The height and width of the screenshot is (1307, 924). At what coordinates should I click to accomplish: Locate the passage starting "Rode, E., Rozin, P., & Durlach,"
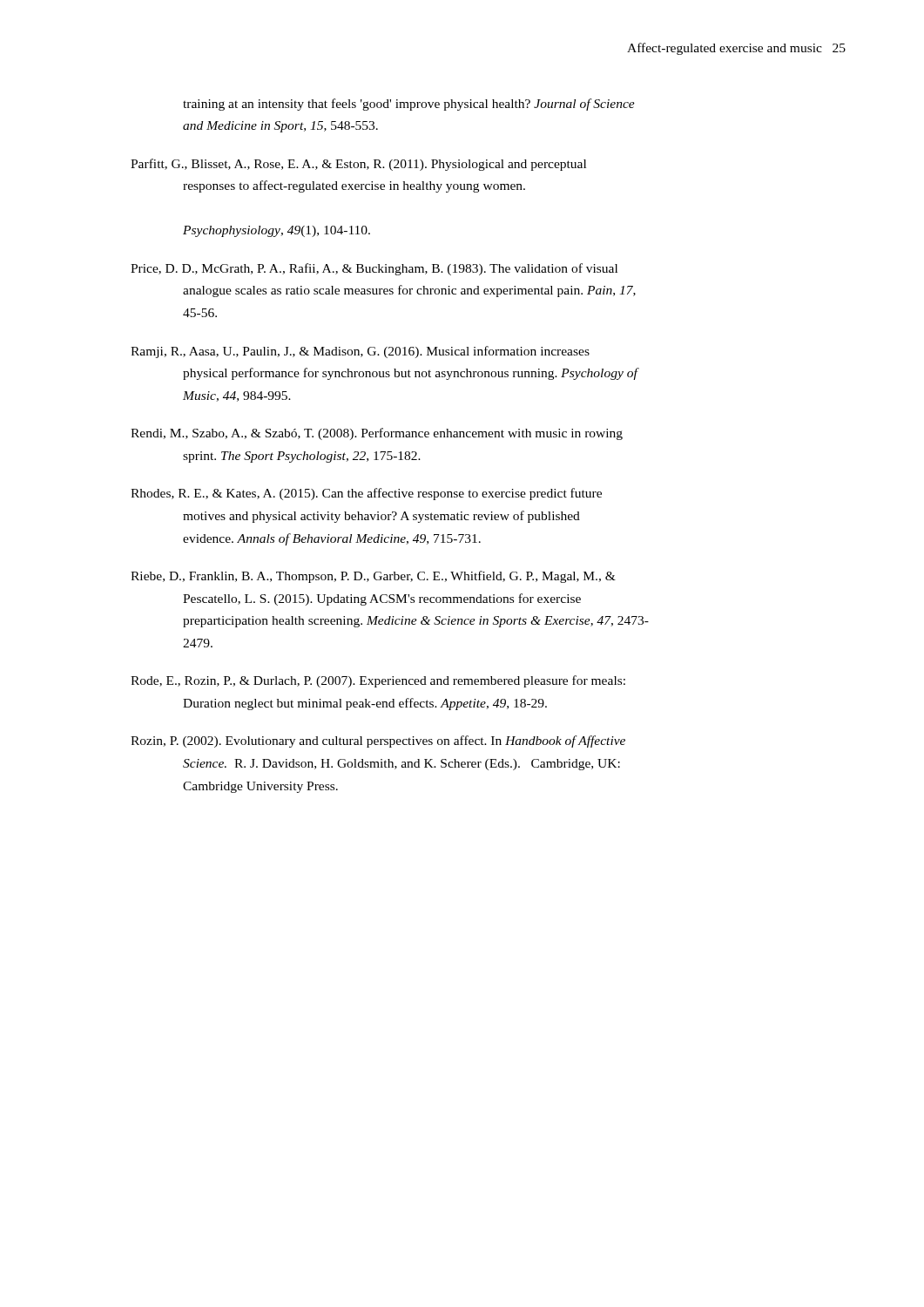(488, 692)
